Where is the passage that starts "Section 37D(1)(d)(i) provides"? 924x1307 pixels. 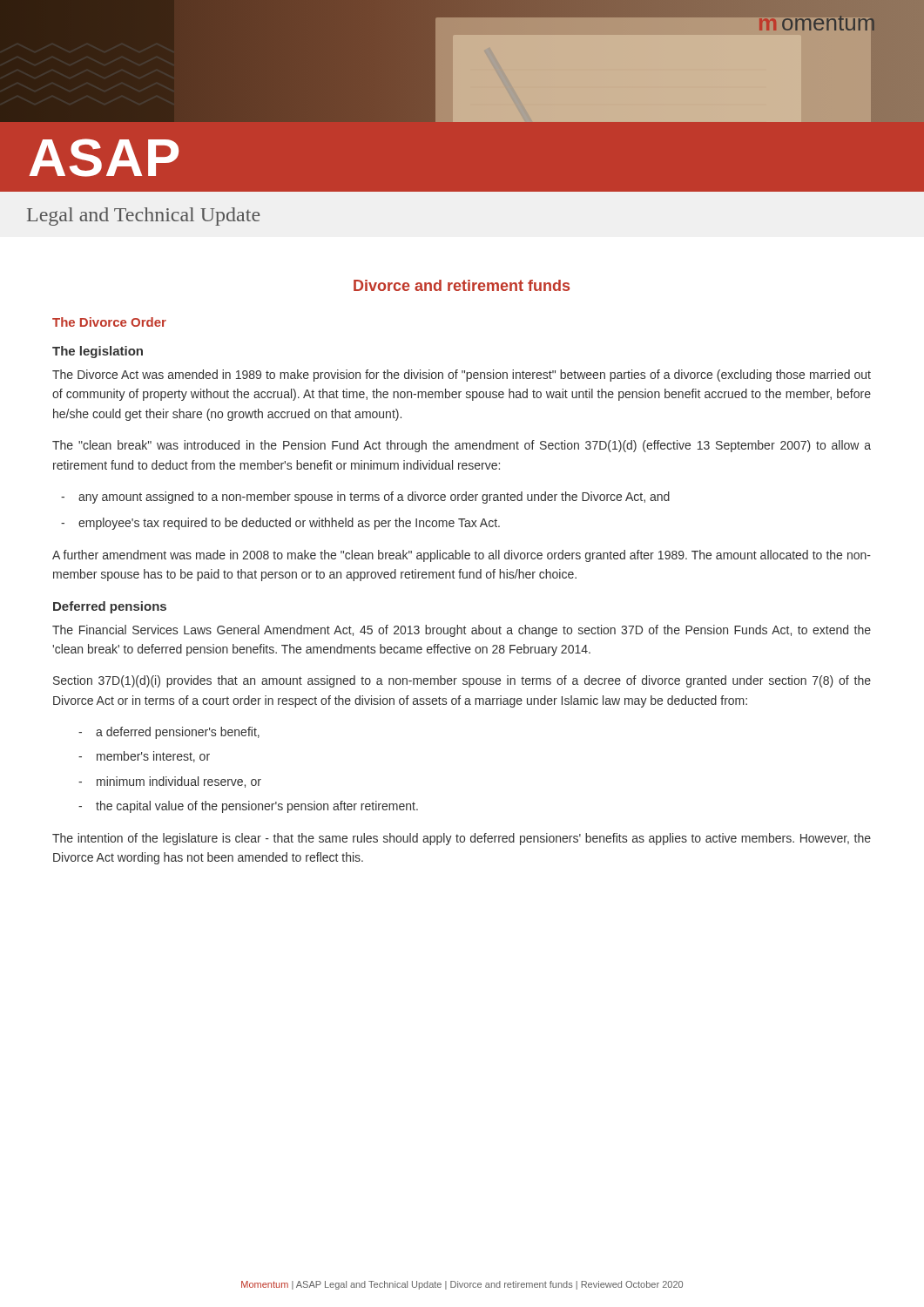tap(462, 690)
